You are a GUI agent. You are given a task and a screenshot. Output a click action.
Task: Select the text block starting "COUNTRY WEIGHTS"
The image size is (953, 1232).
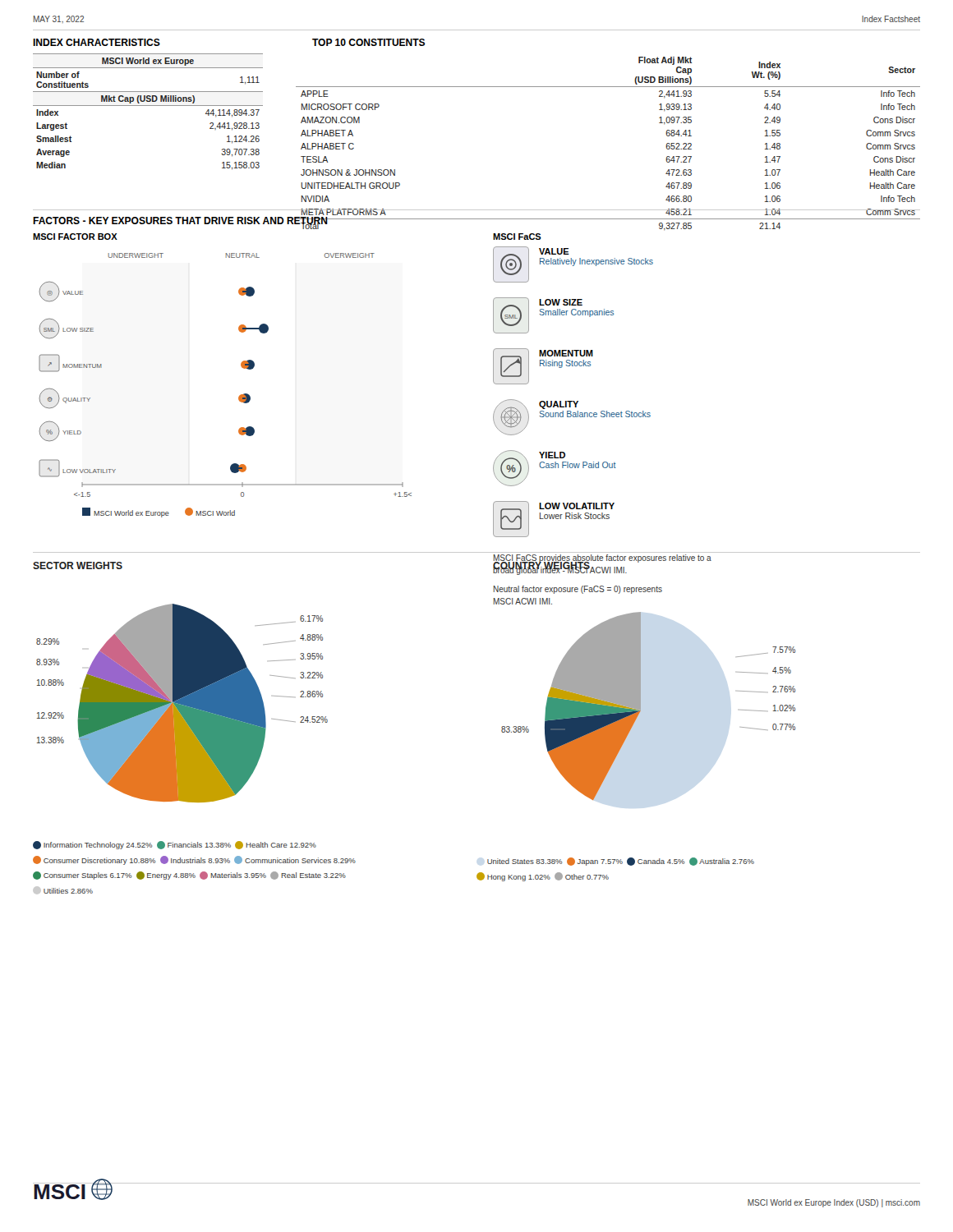tap(541, 566)
